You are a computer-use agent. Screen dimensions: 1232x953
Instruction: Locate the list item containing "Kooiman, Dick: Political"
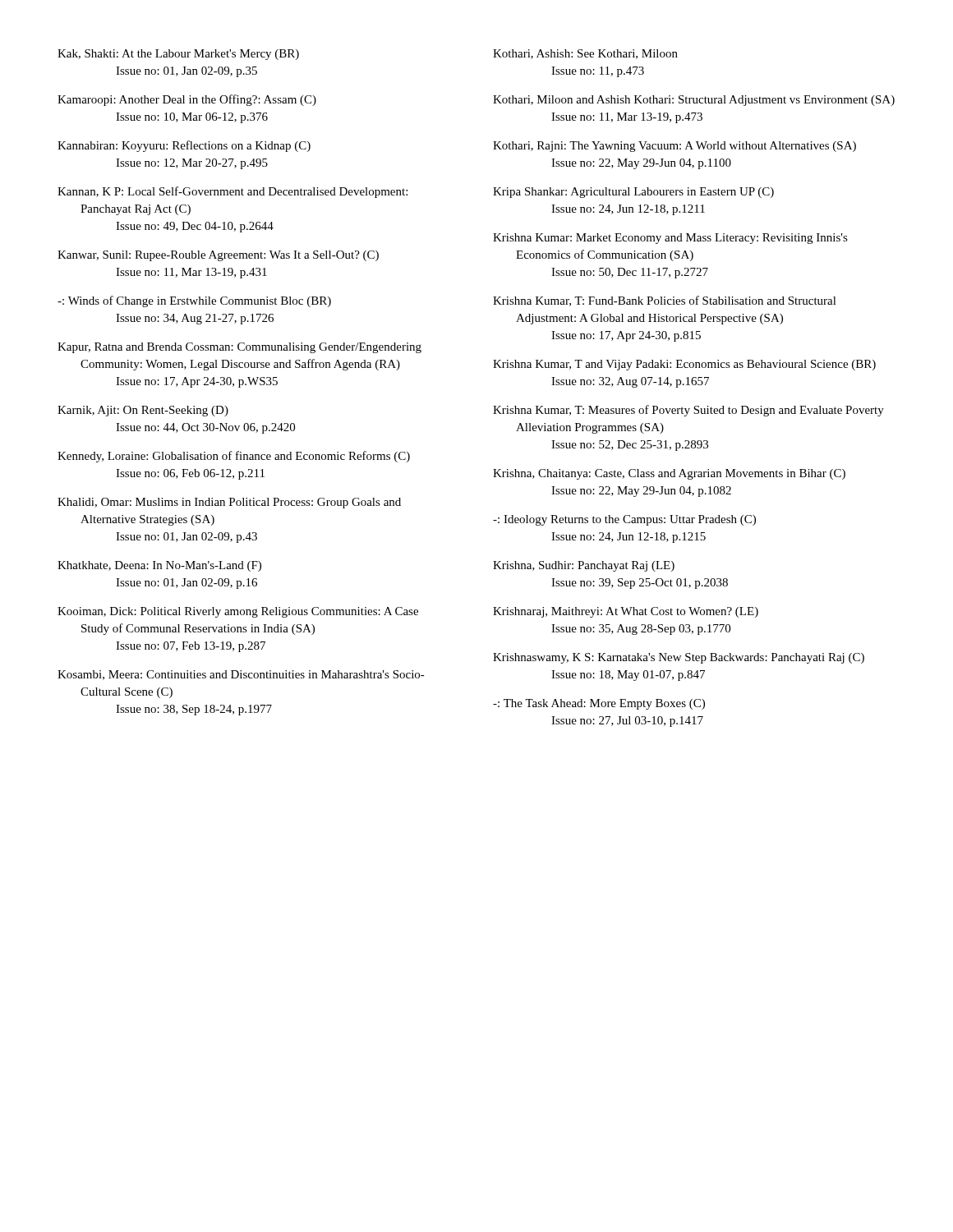(238, 628)
